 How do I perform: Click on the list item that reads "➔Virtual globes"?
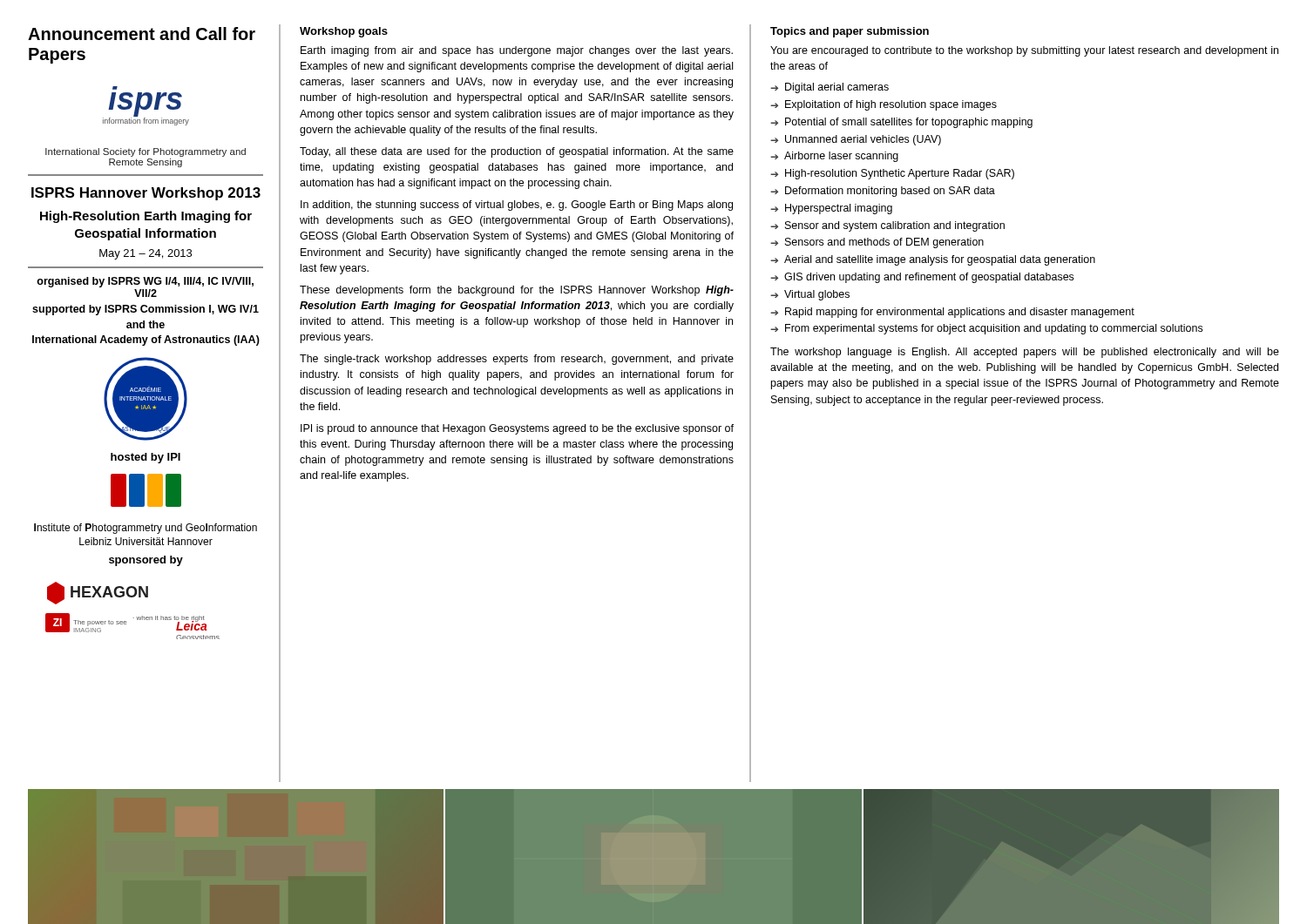point(810,295)
